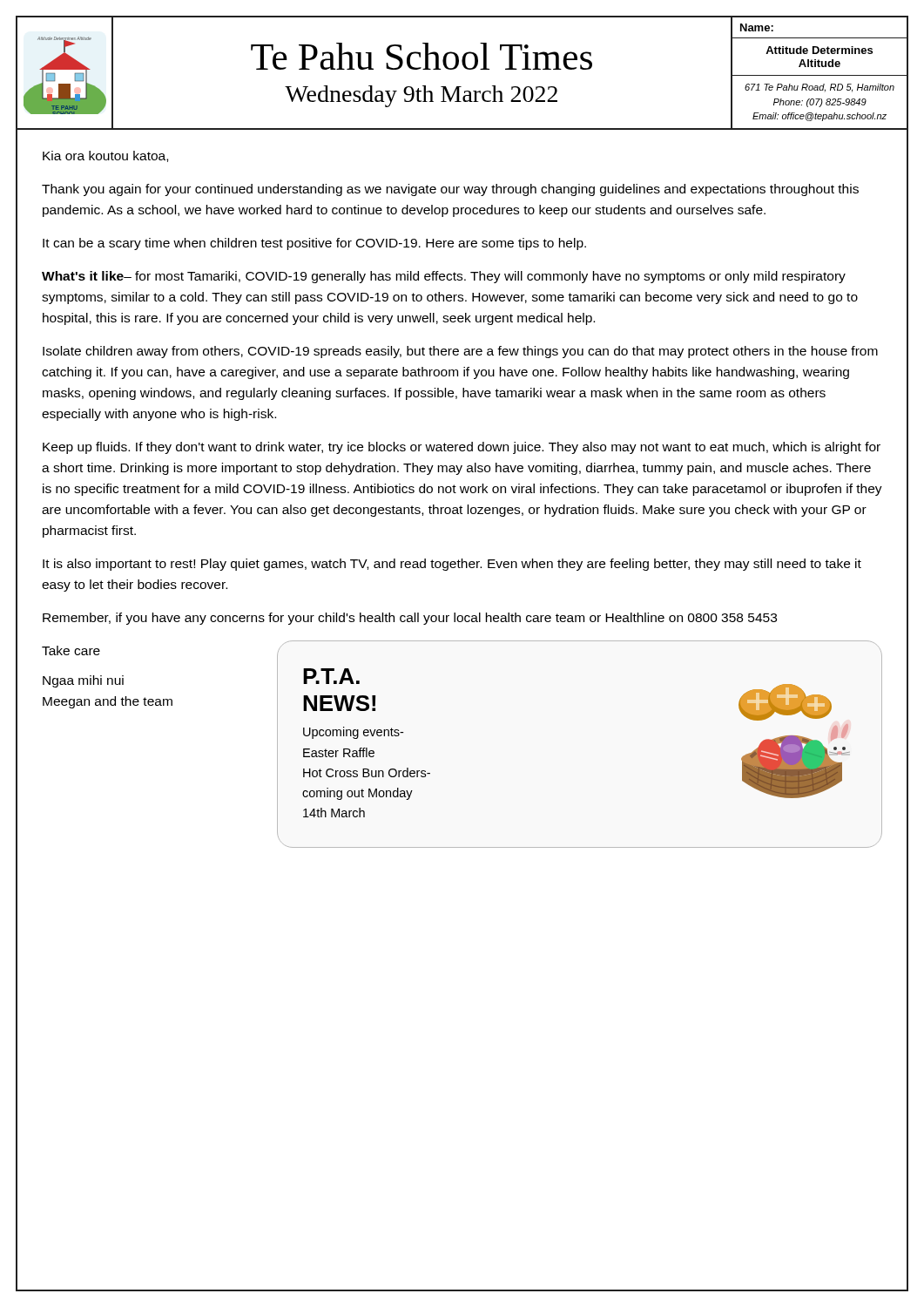Click on the block starting "It is also important to"
The width and height of the screenshot is (924, 1307).
tap(462, 574)
